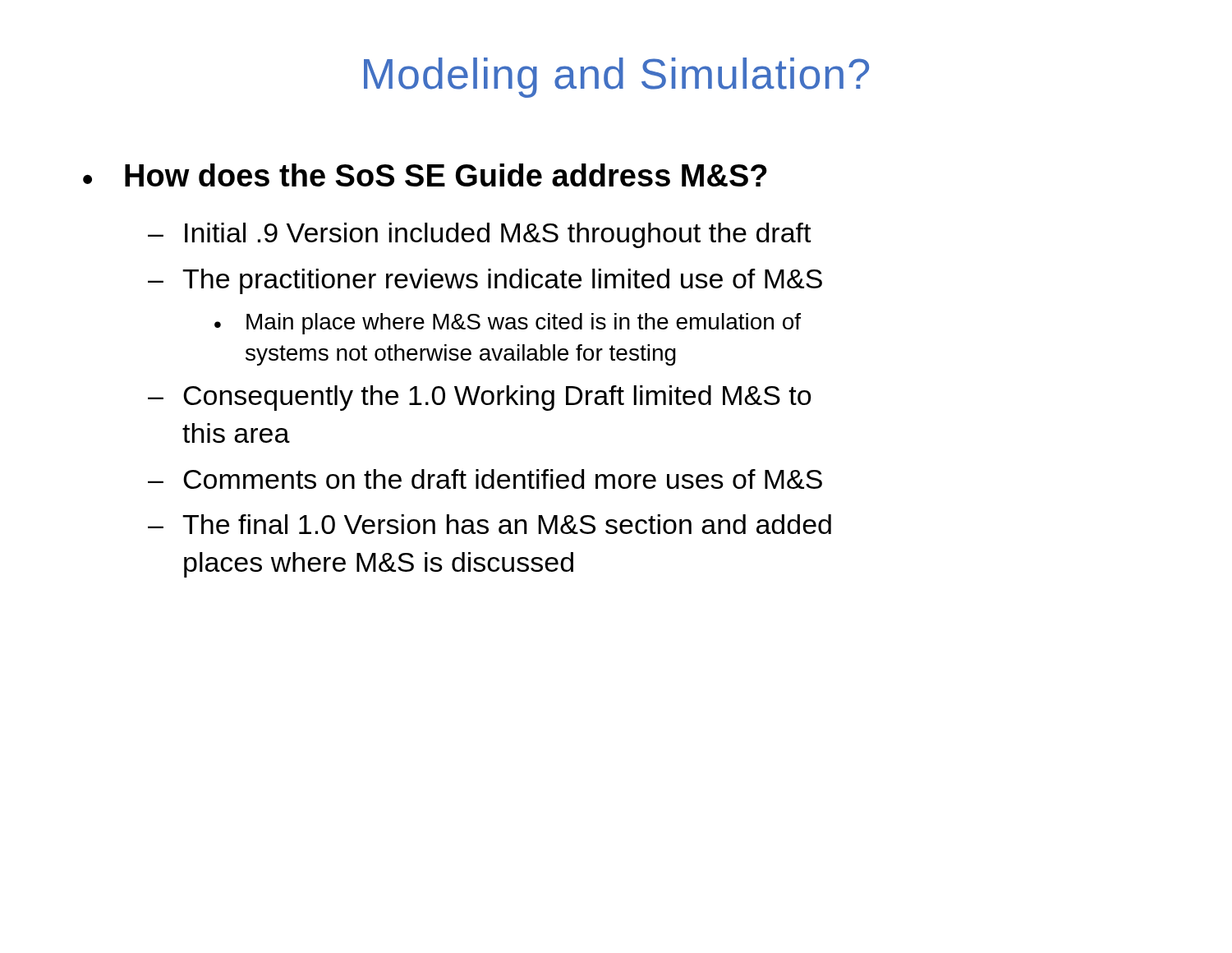The width and height of the screenshot is (1232, 953).
Task: Locate the text starting "Modeling and Simulation?"
Action: click(x=616, y=74)
